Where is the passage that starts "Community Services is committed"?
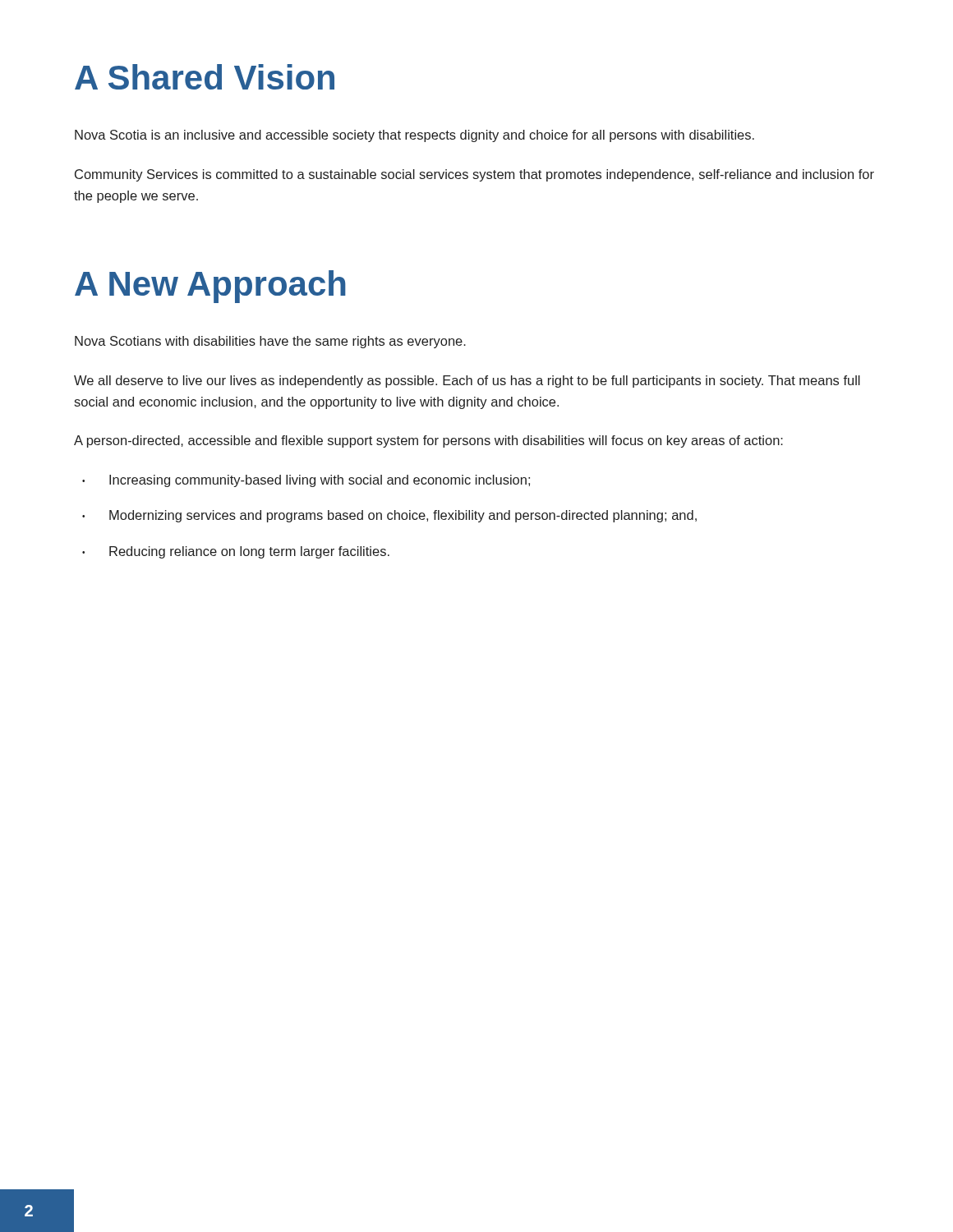This screenshot has width=953, height=1232. 474,185
